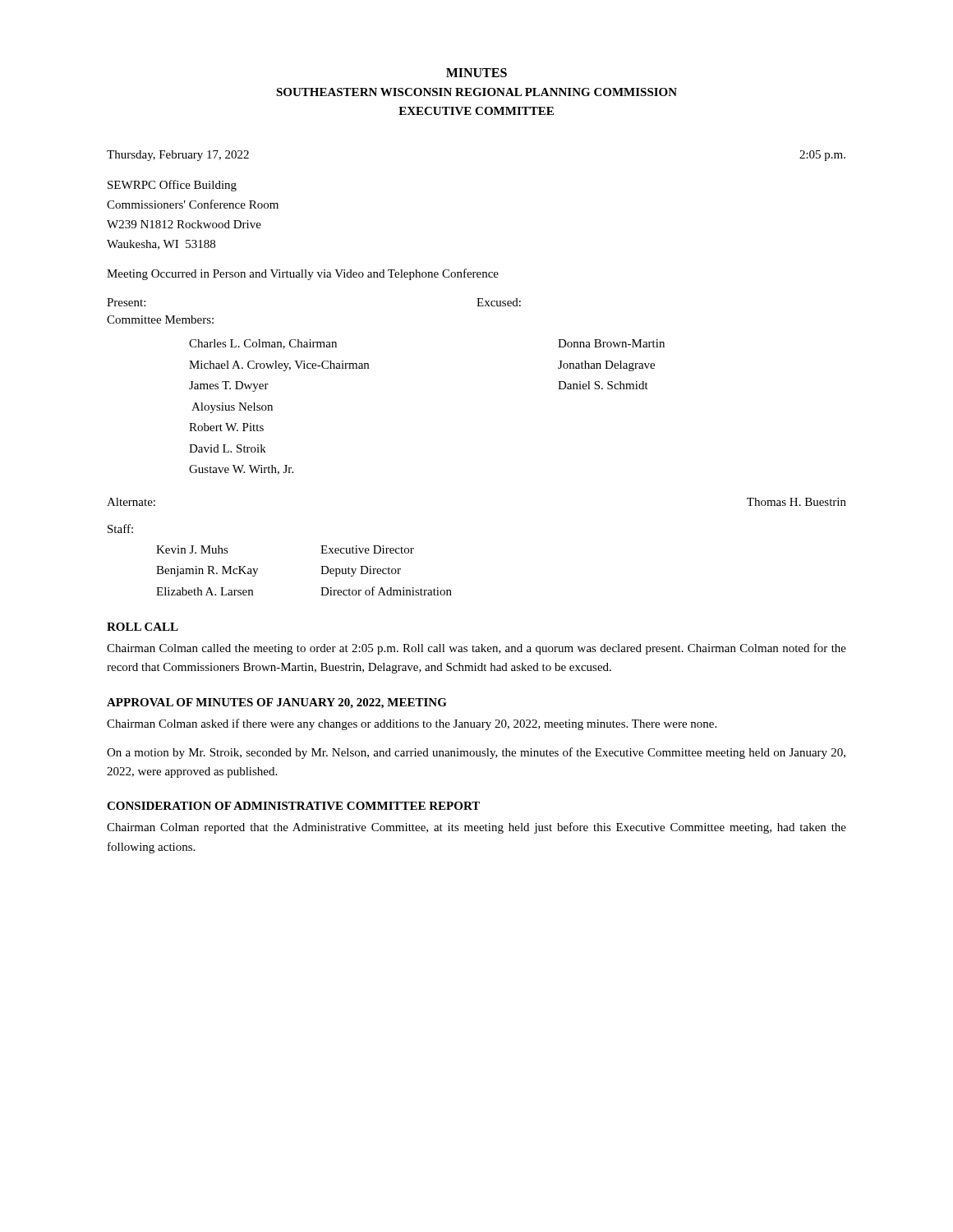953x1232 pixels.
Task: Click on the text block starting "Donna Brown-Martin Jonathan Delagrave Daniel"
Action: pyautogui.click(x=611, y=343)
